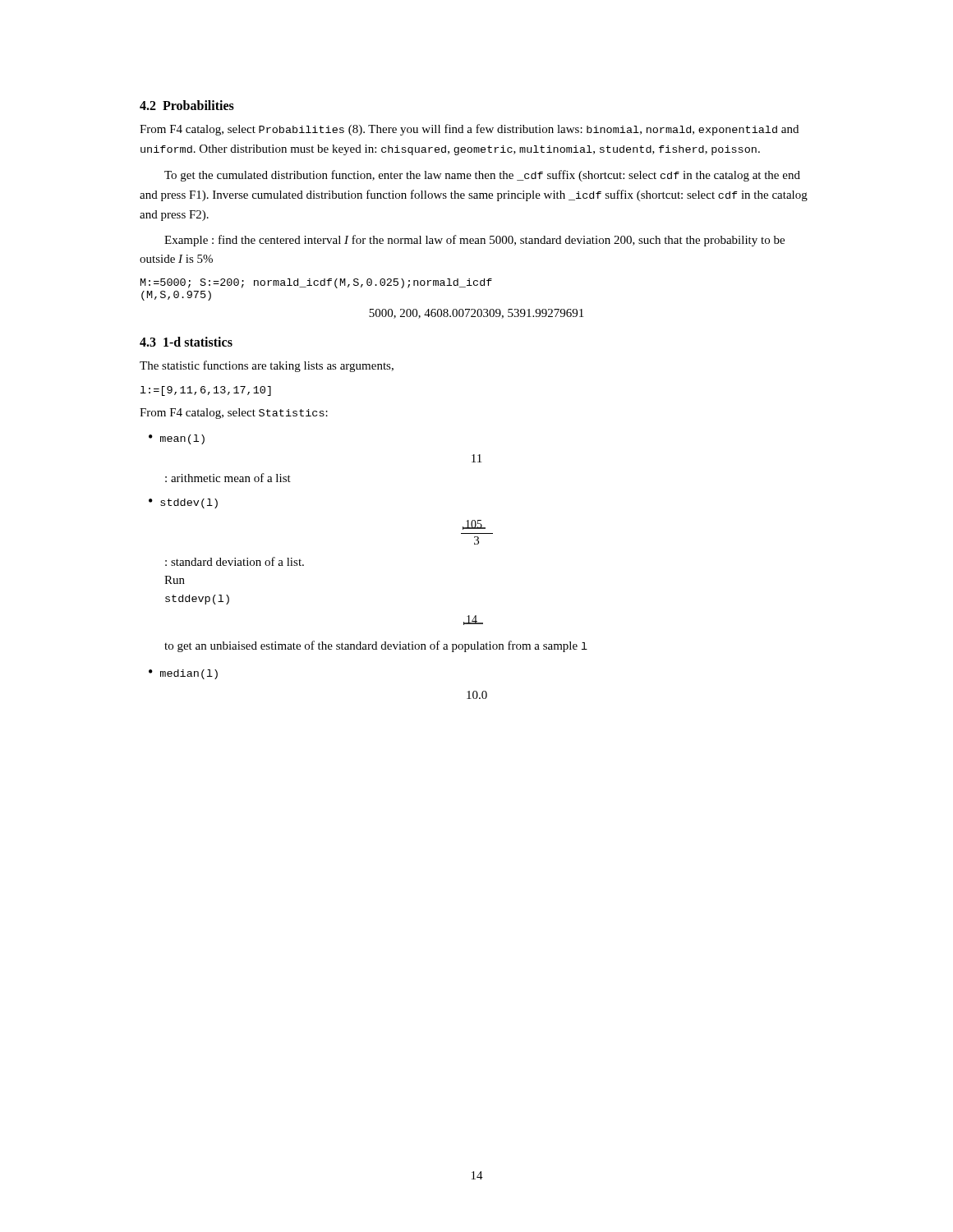Screen dimensions: 1232x953
Task: Point to the region starting ": standard deviation of"
Action: point(234,571)
